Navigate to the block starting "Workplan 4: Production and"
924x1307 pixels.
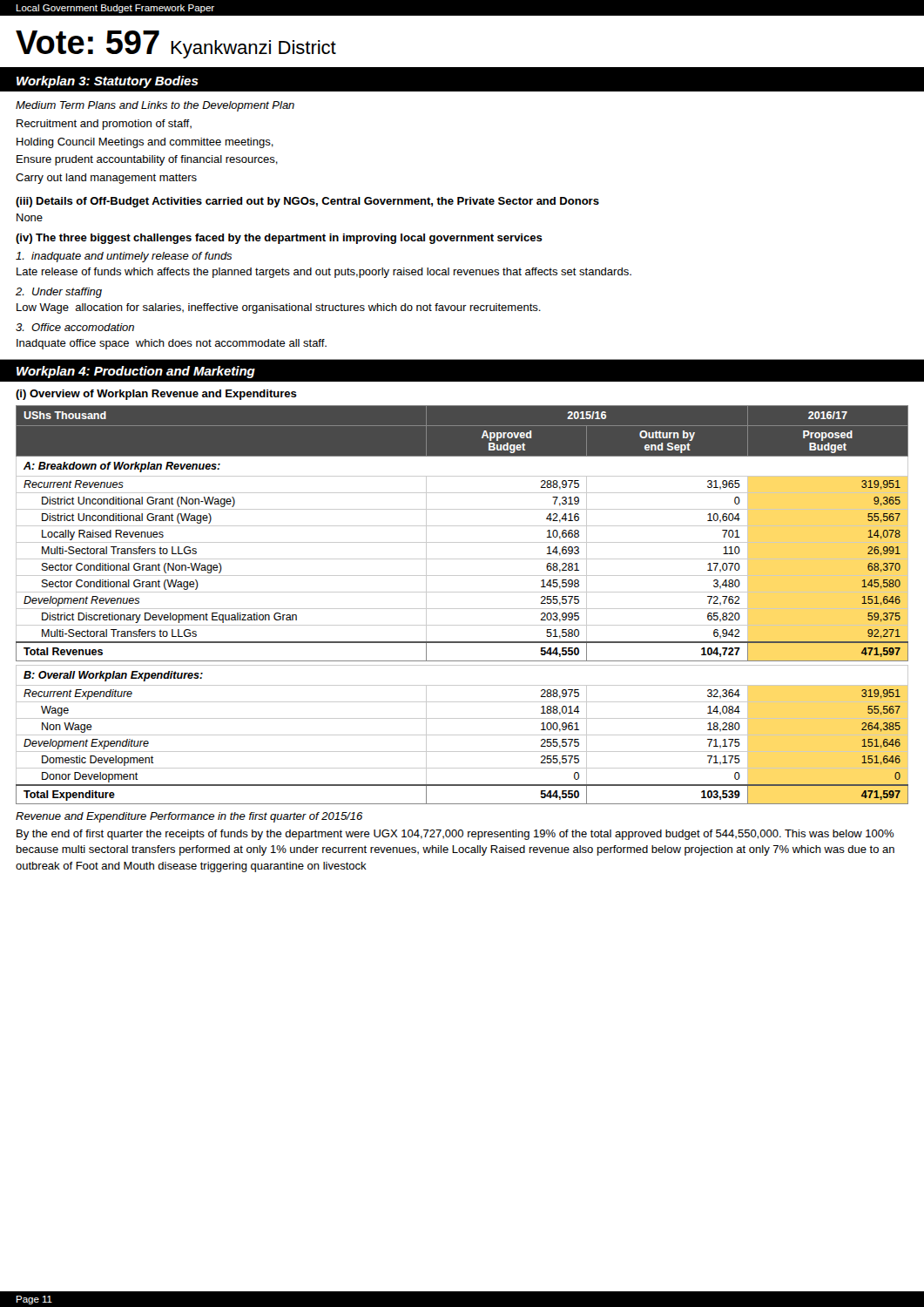[x=135, y=370]
